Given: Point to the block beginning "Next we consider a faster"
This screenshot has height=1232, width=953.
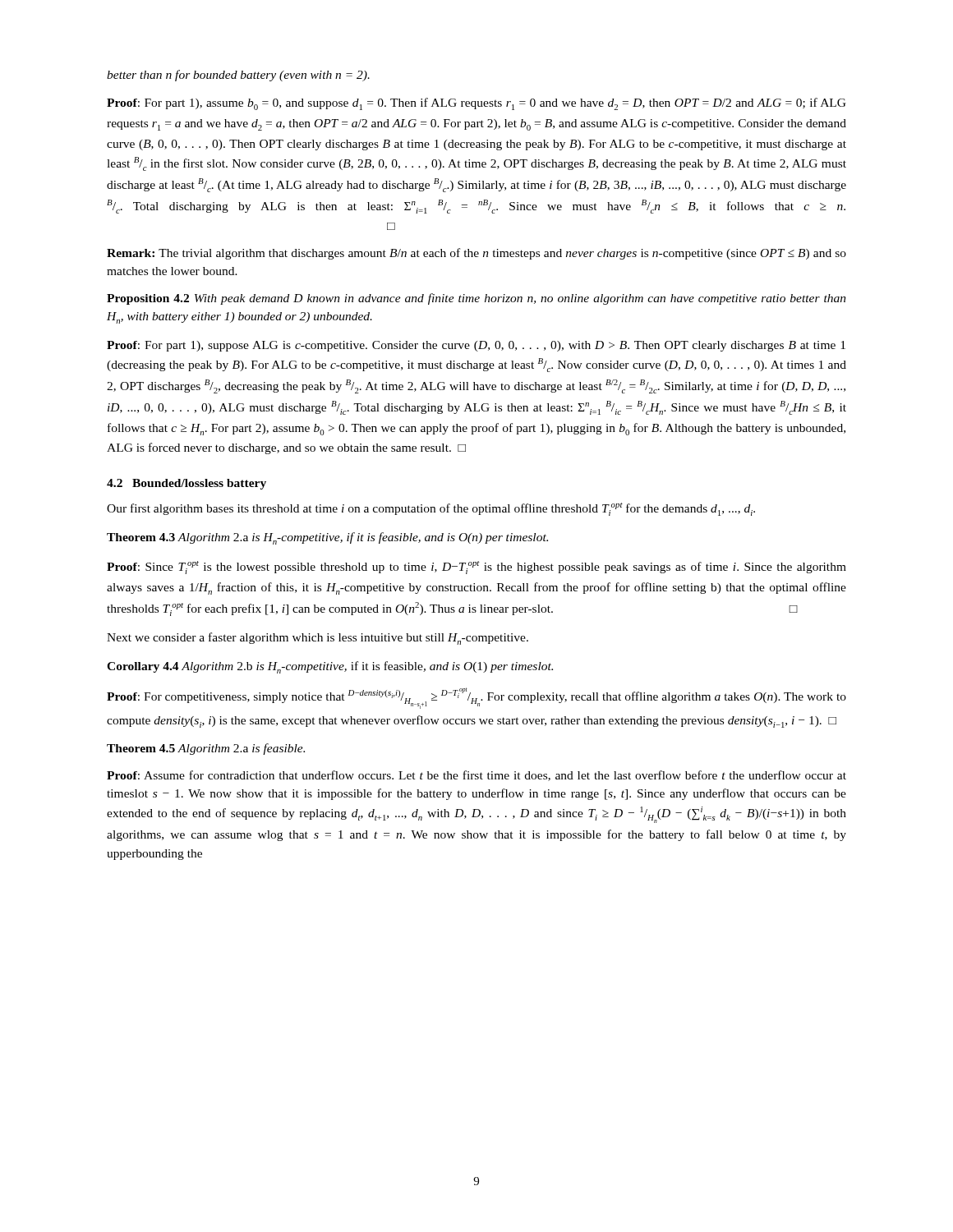Looking at the screenshot, I should click(318, 638).
